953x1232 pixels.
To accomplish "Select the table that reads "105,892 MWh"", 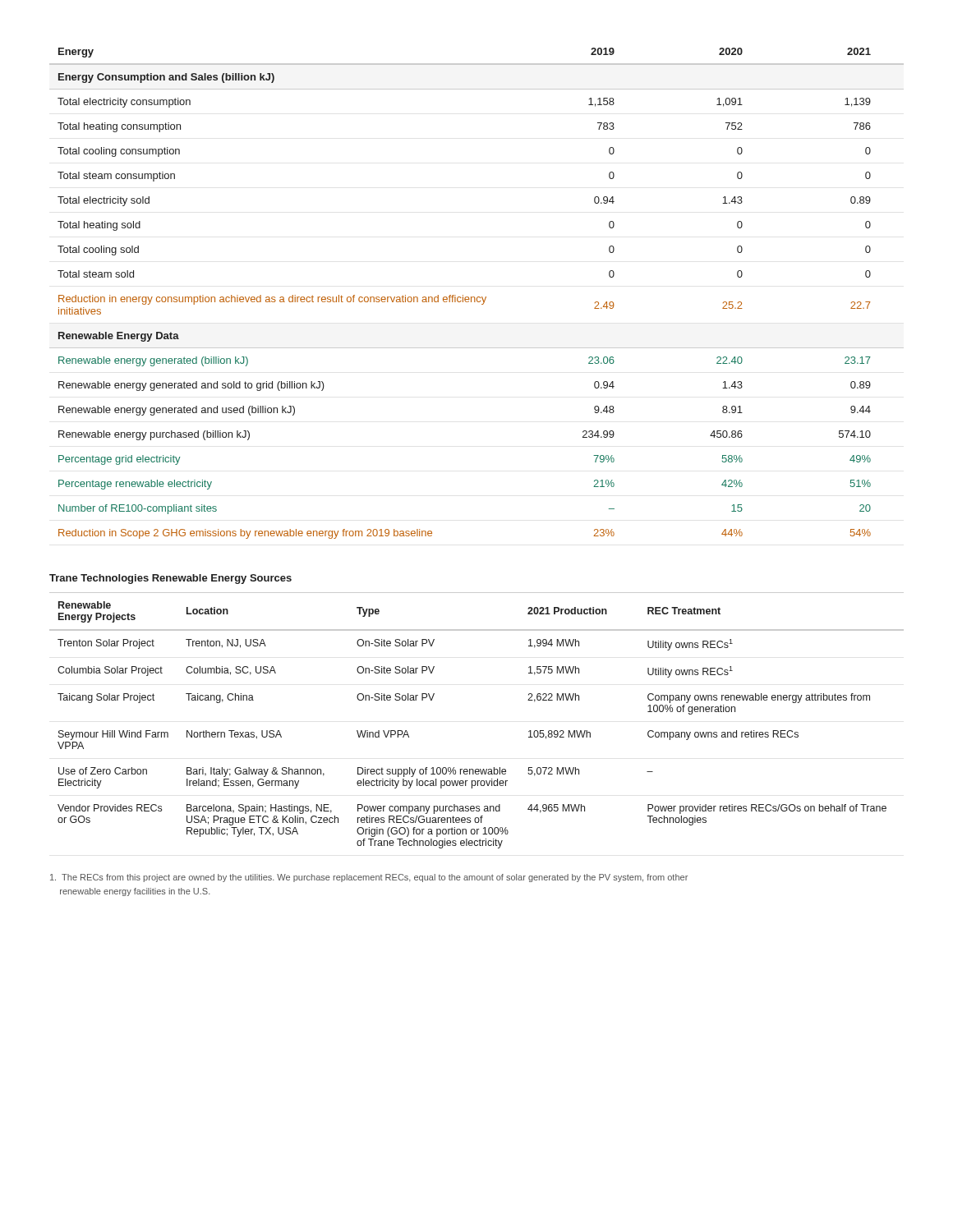I will point(476,724).
